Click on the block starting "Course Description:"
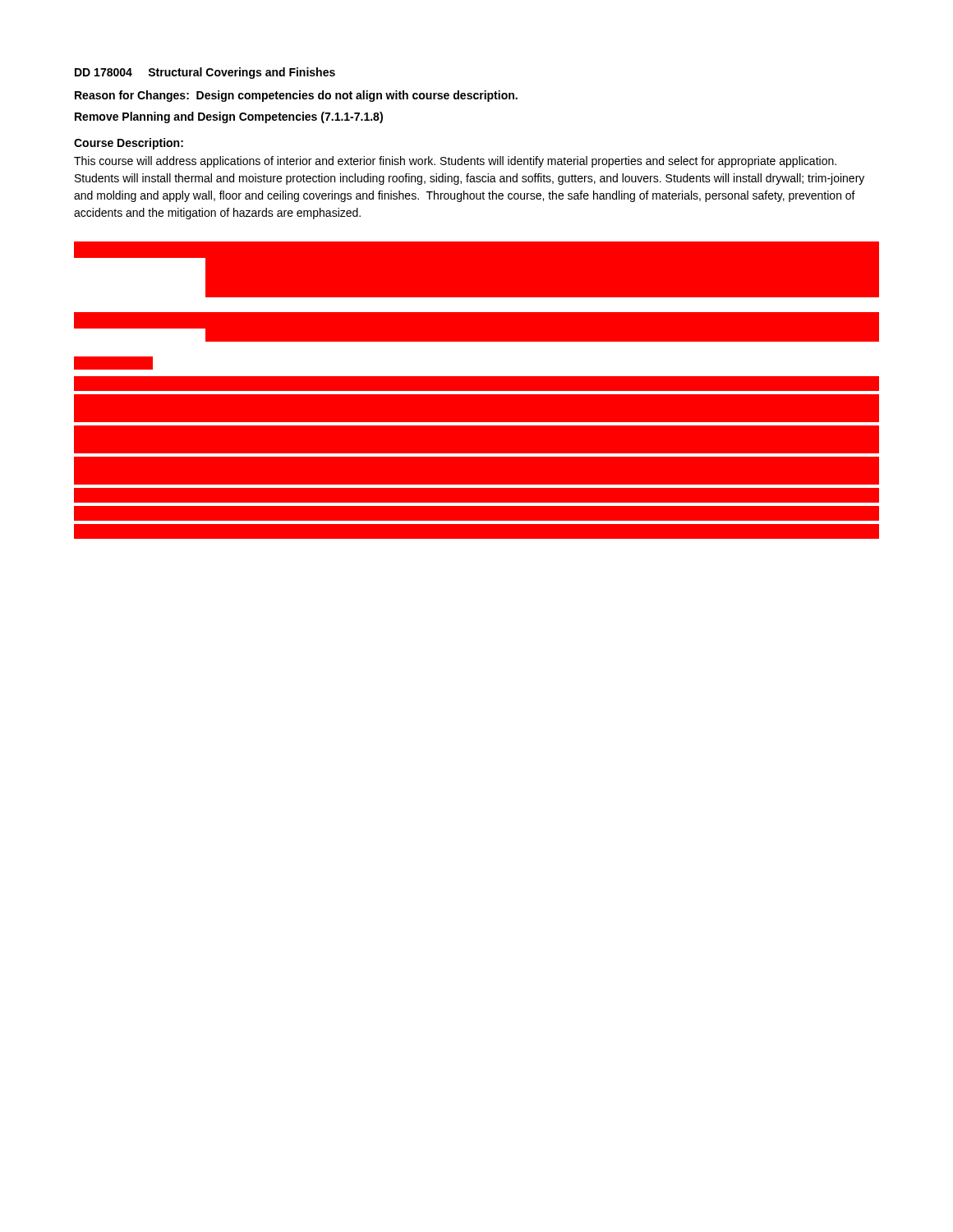 point(129,143)
